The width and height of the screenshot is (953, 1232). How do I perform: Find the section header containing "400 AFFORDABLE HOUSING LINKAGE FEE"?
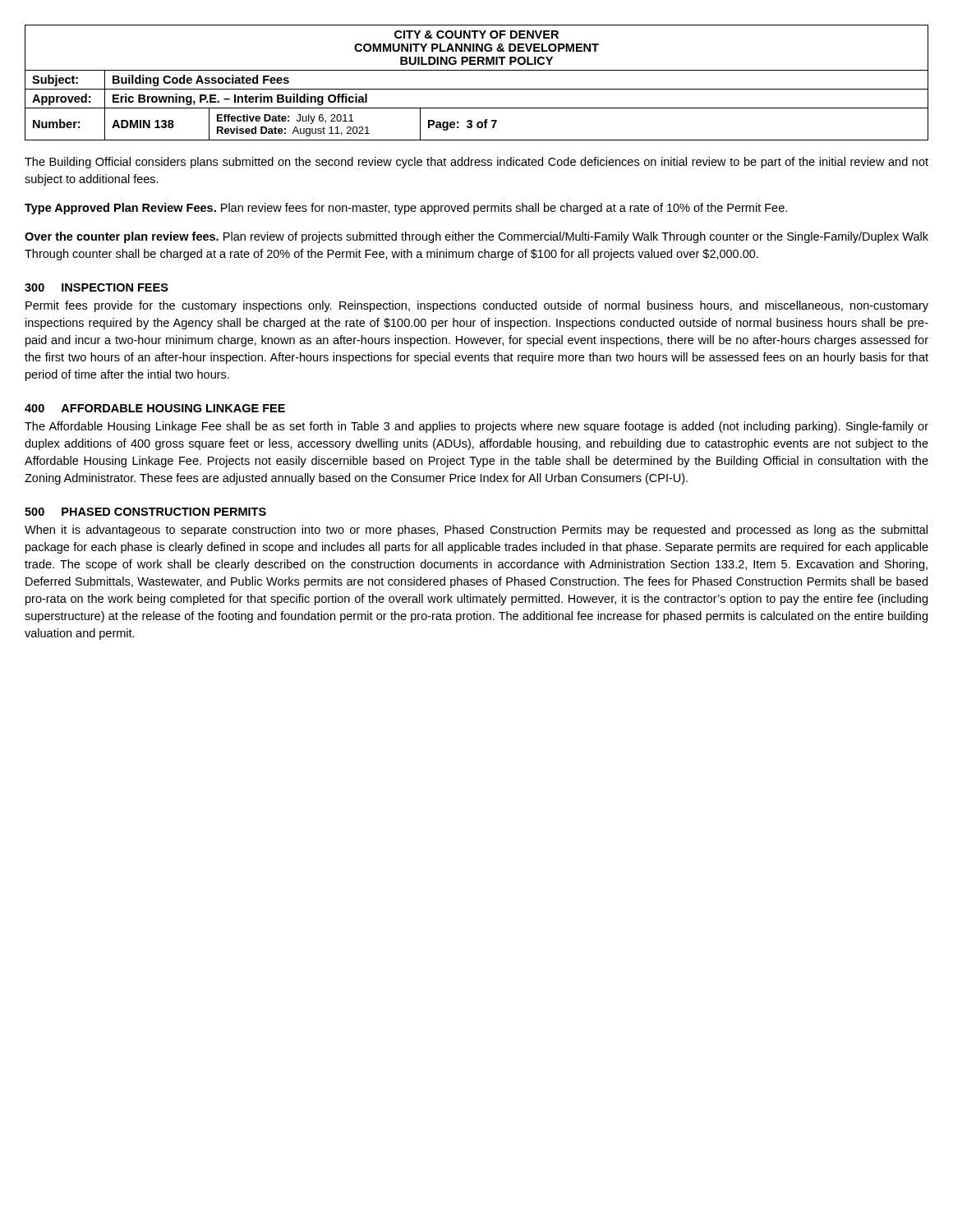pos(155,408)
